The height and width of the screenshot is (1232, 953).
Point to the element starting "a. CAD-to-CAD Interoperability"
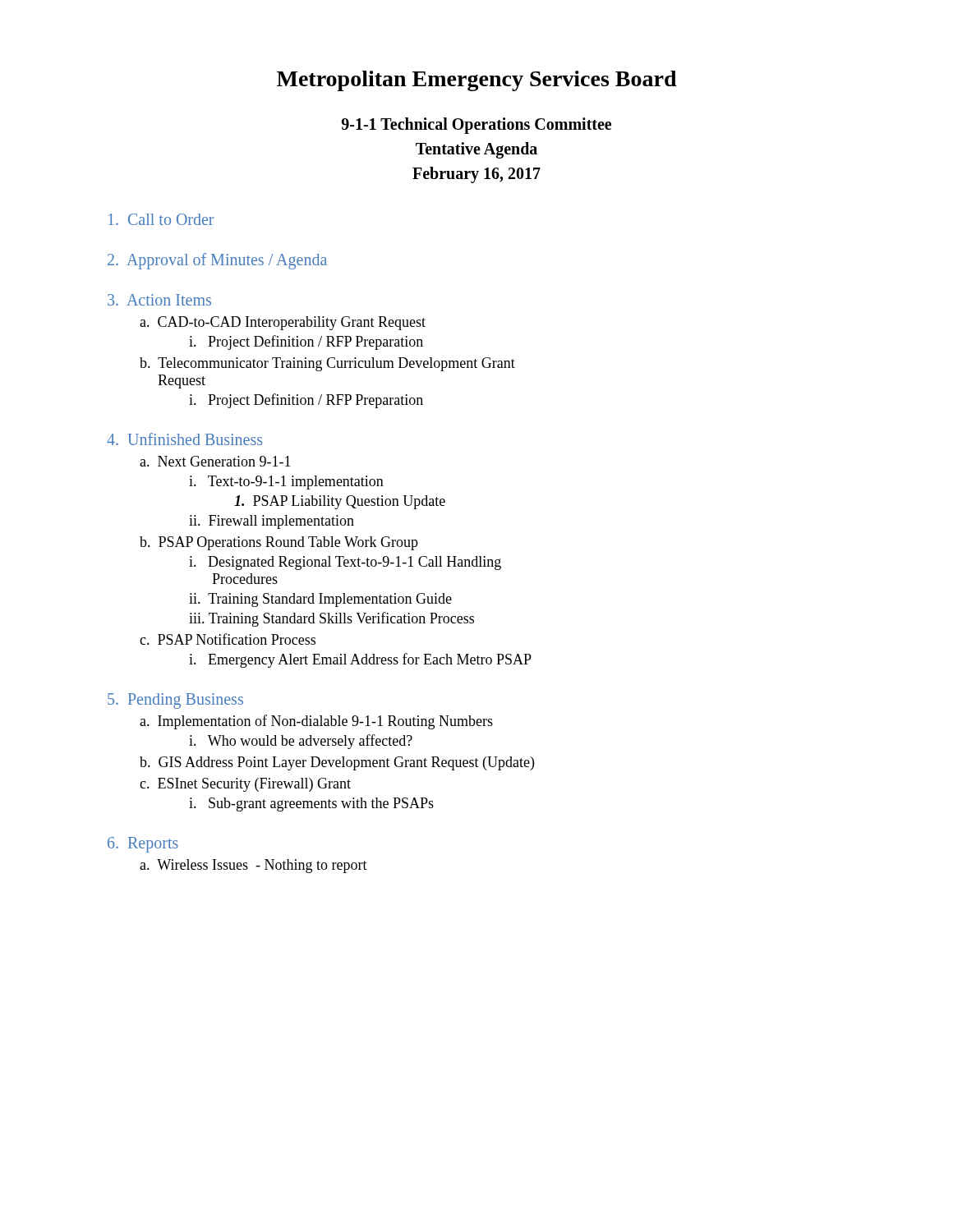283,322
